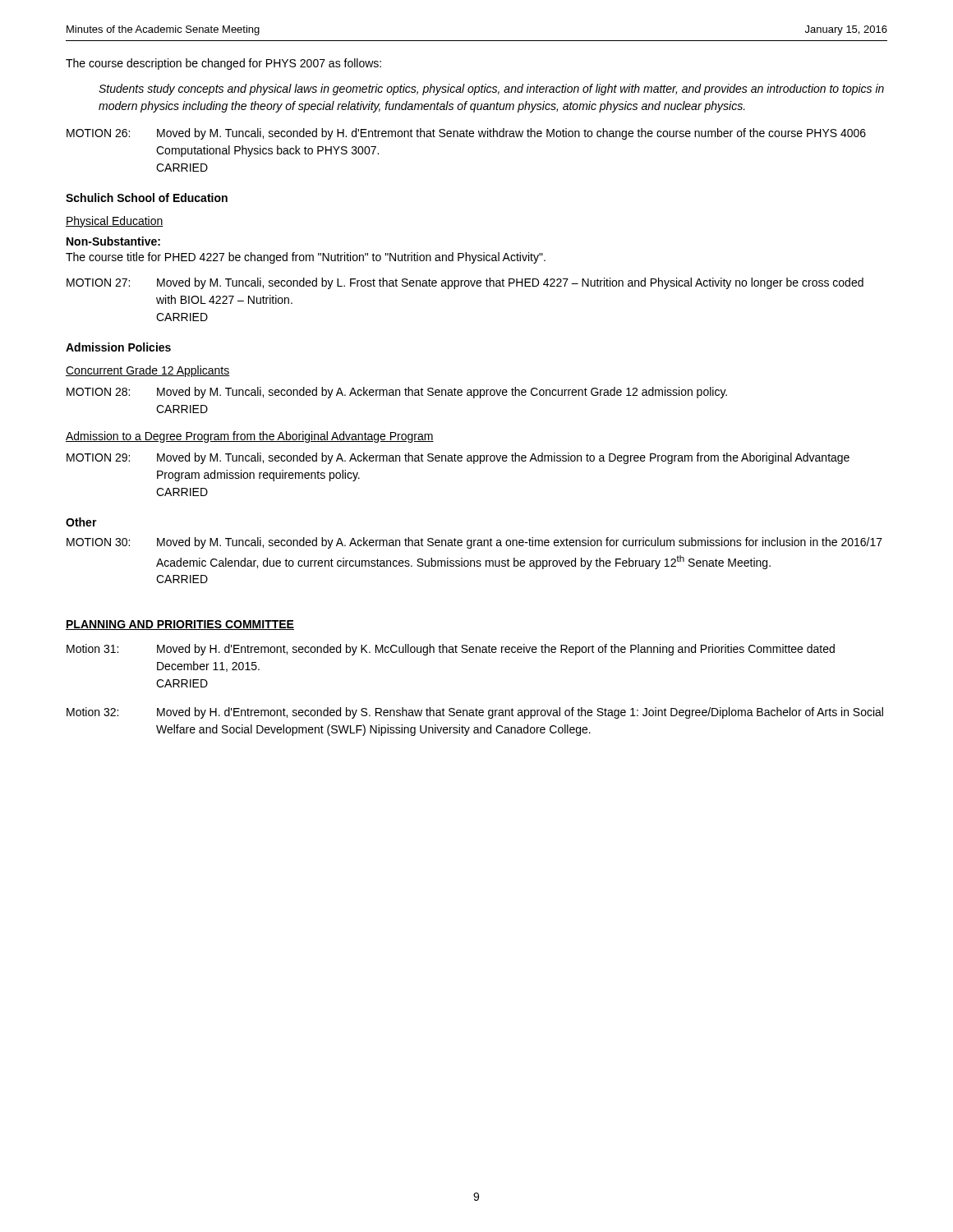Click the passage that begins "Non-Substantive: The course"
953x1232 pixels.
[x=306, y=249]
